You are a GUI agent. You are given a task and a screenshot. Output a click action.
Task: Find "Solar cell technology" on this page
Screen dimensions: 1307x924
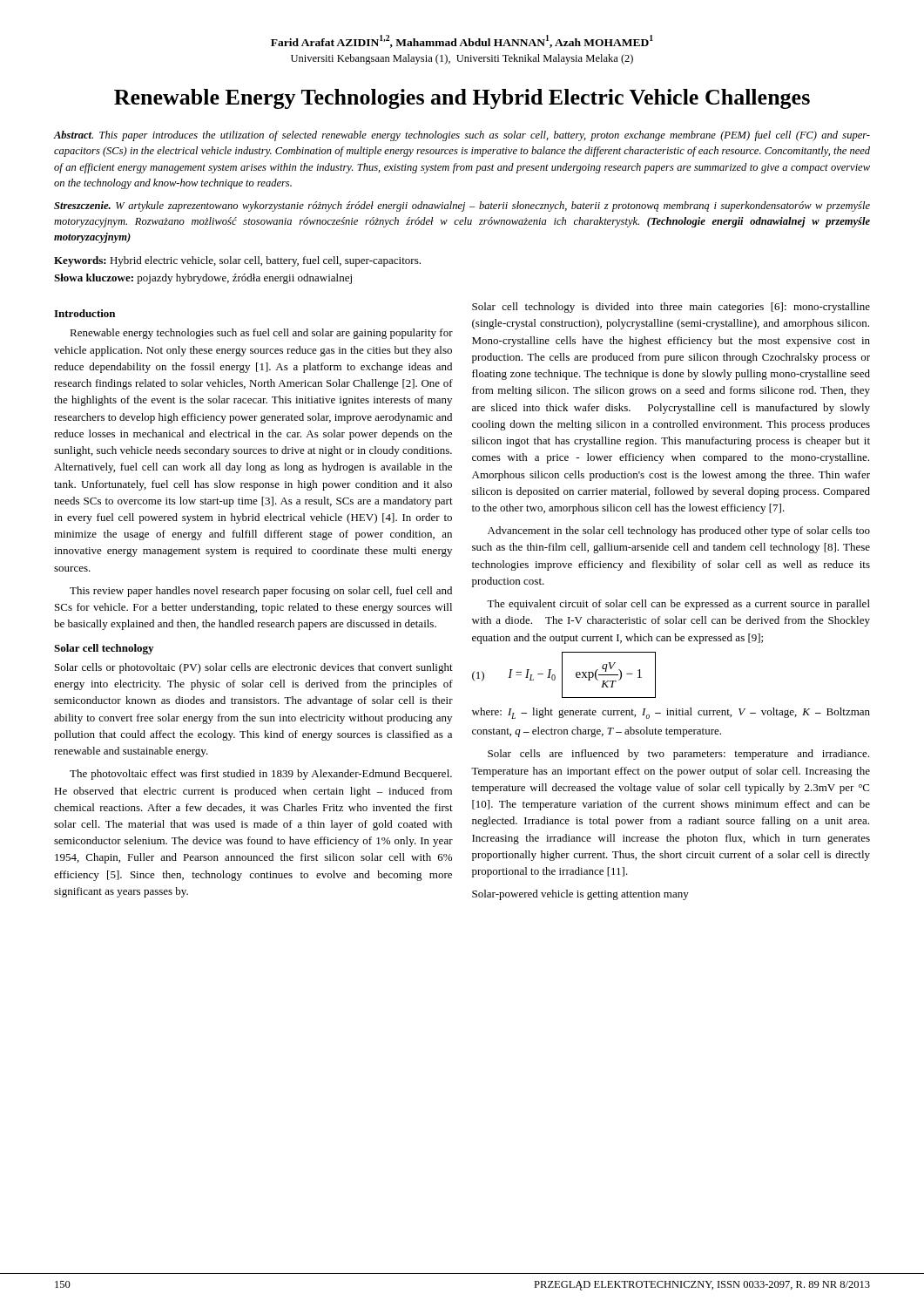pos(104,647)
